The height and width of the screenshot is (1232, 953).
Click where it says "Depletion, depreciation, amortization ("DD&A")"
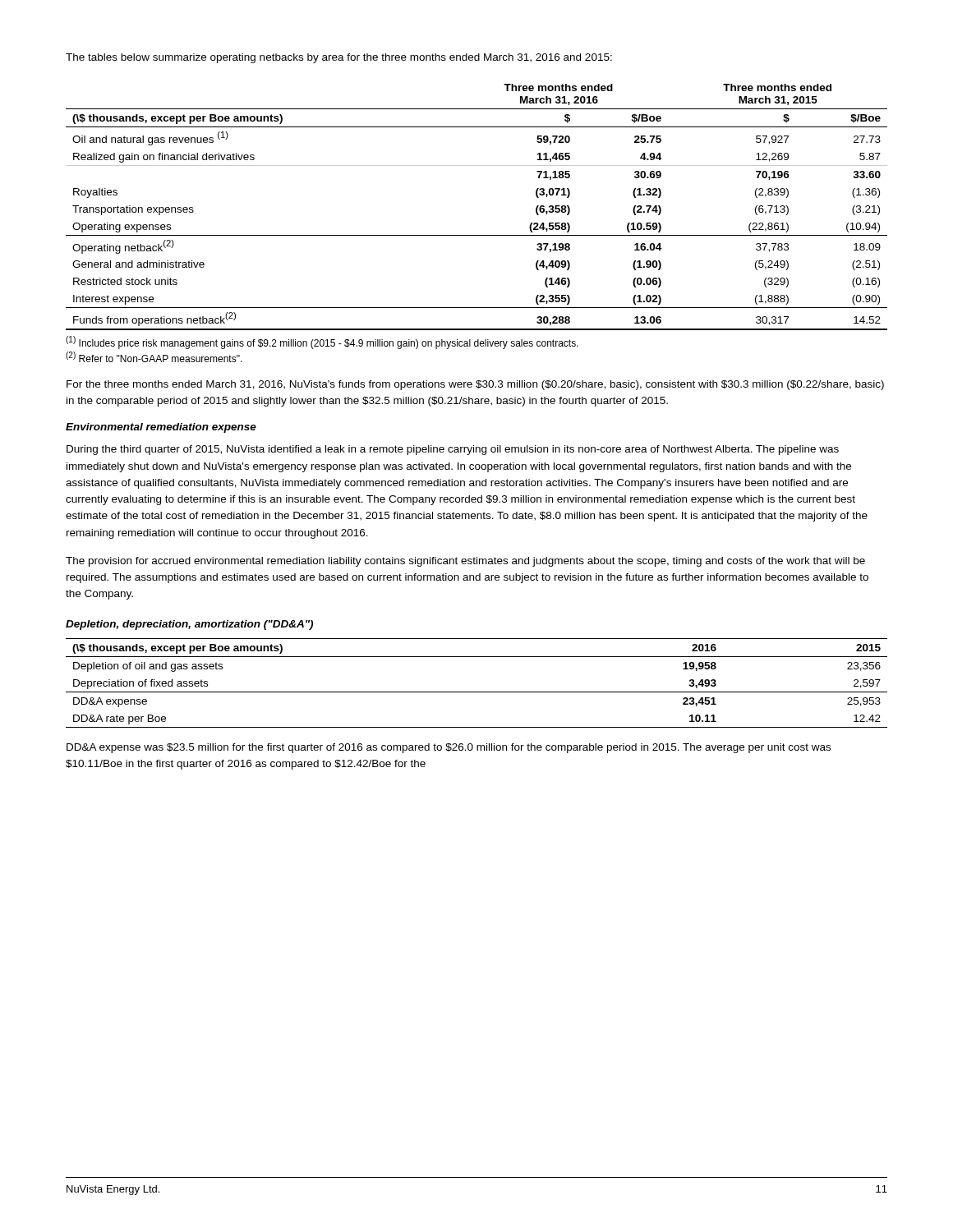pos(189,625)
